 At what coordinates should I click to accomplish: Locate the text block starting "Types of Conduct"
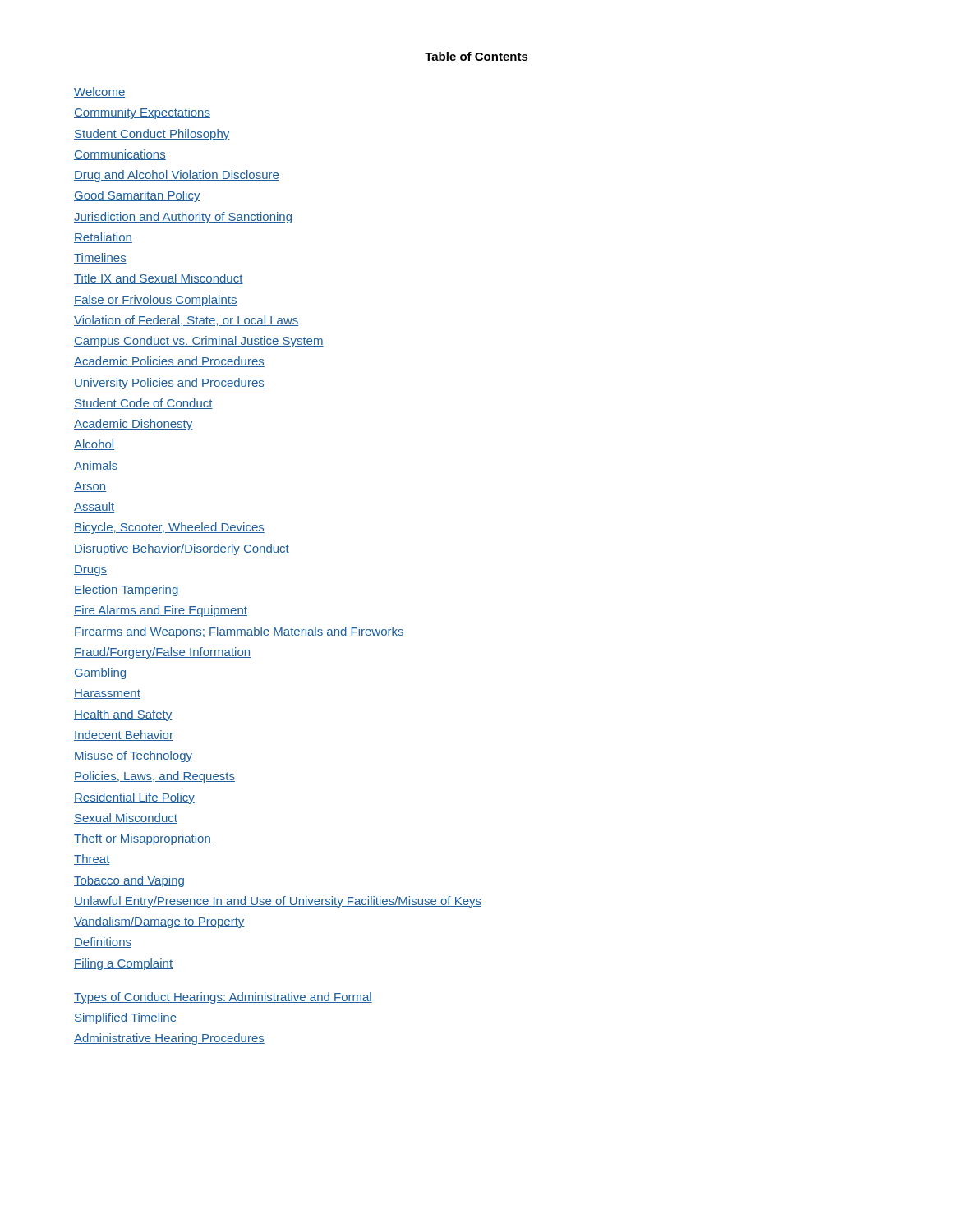tap(223, 997)
